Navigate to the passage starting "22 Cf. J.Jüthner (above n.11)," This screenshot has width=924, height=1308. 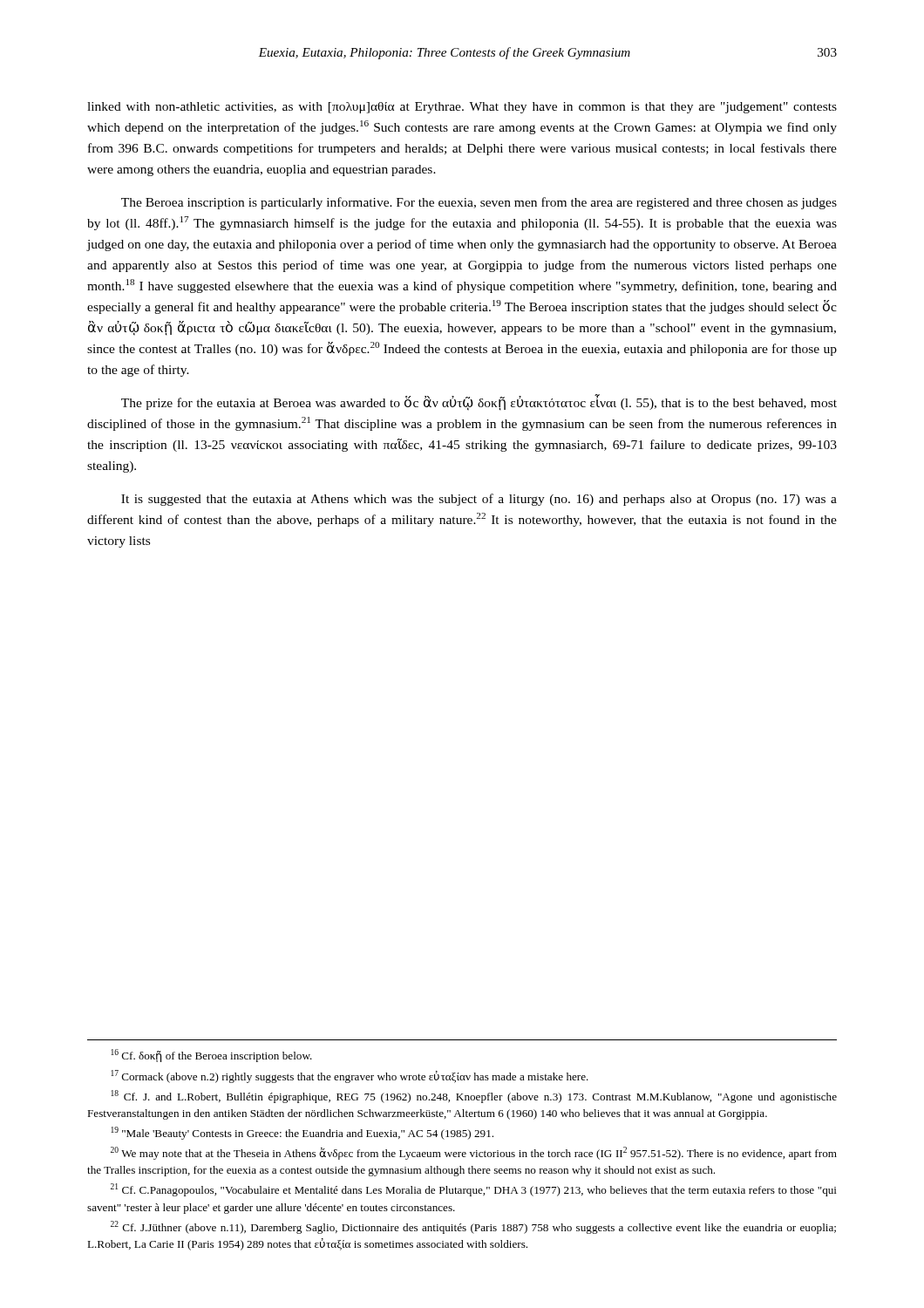click(462, 1235)
